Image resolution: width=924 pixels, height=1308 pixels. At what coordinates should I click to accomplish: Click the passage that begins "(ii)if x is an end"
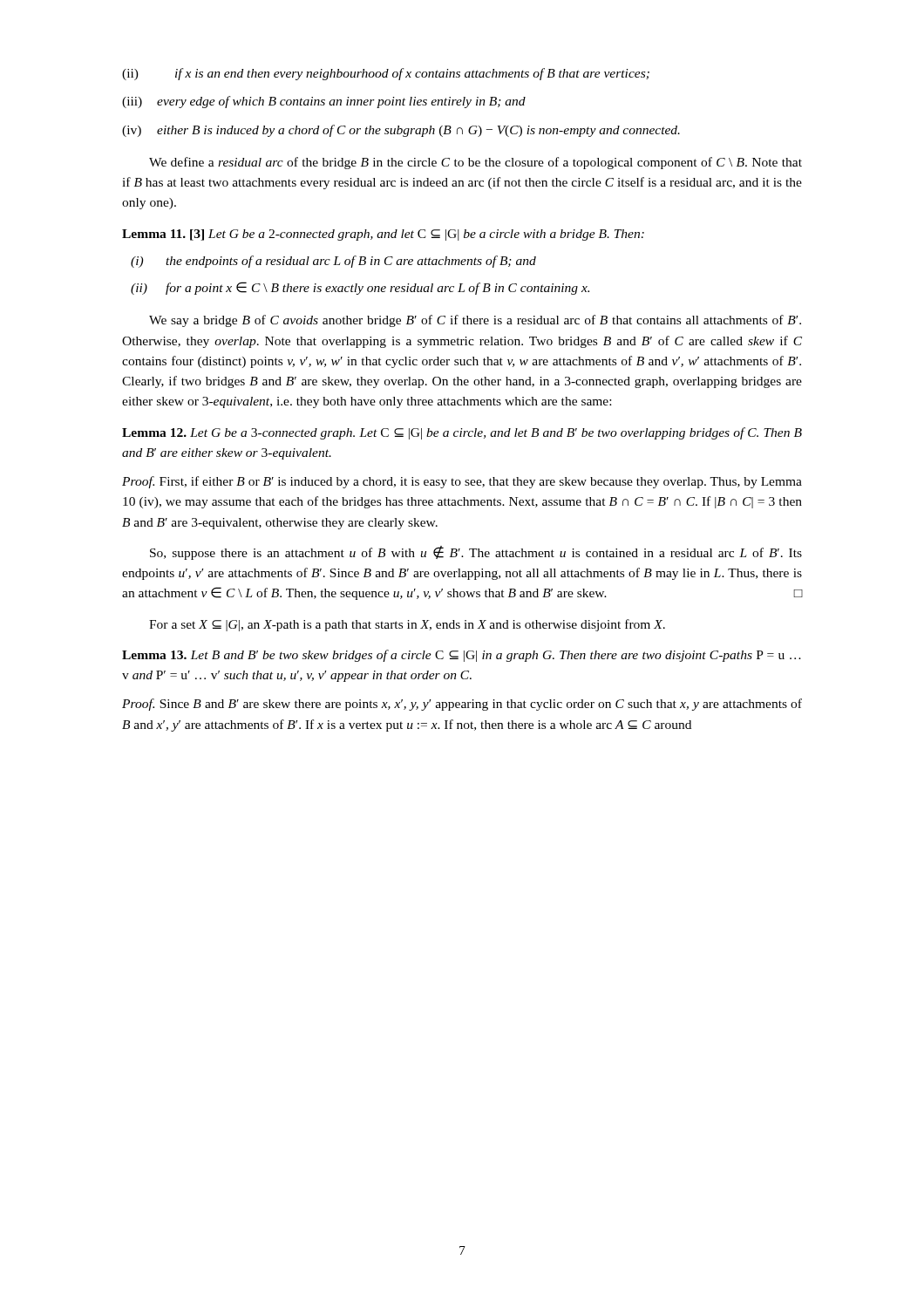point(386,73)
